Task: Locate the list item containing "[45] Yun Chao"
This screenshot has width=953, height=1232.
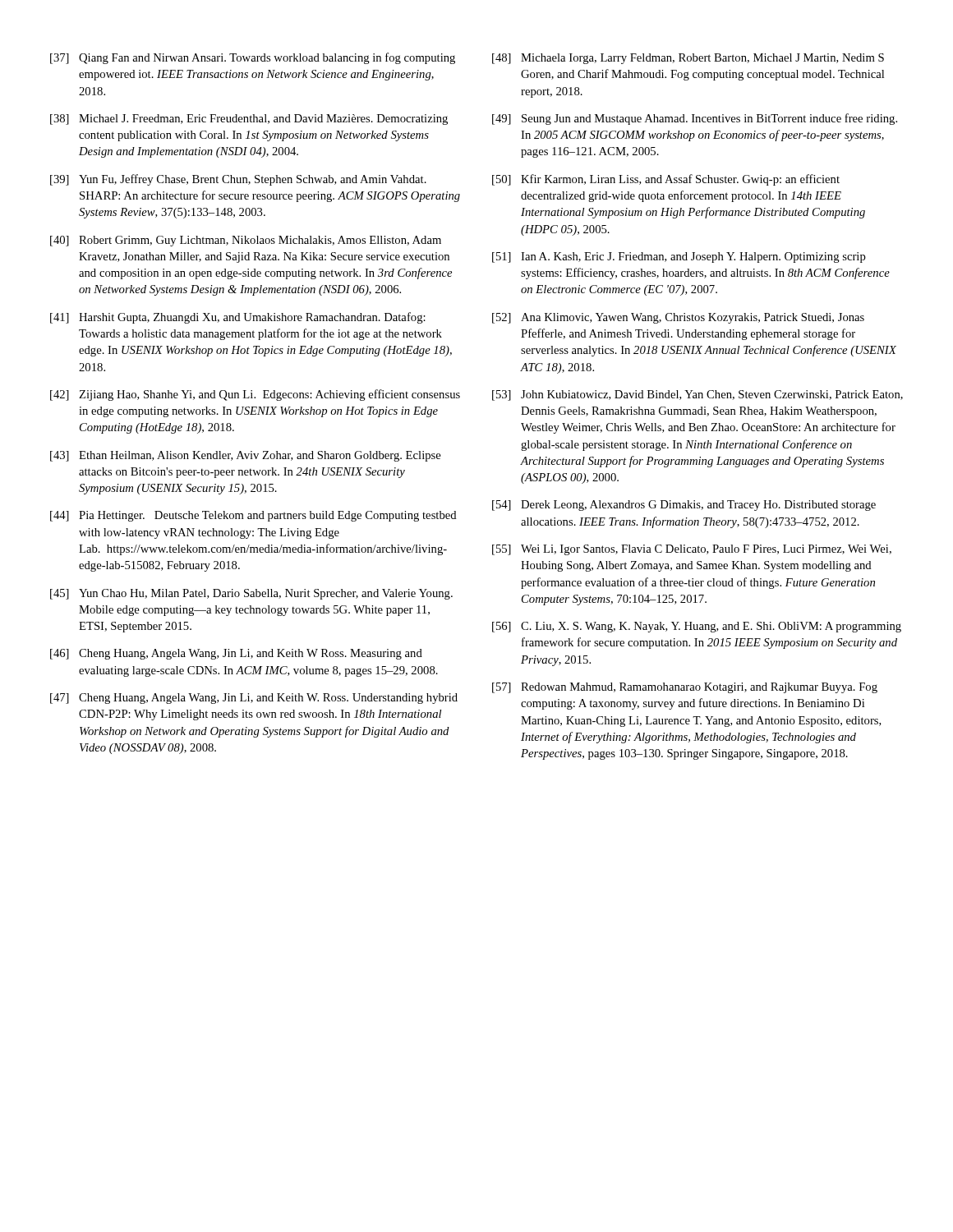Action: (x=255, y=609)
